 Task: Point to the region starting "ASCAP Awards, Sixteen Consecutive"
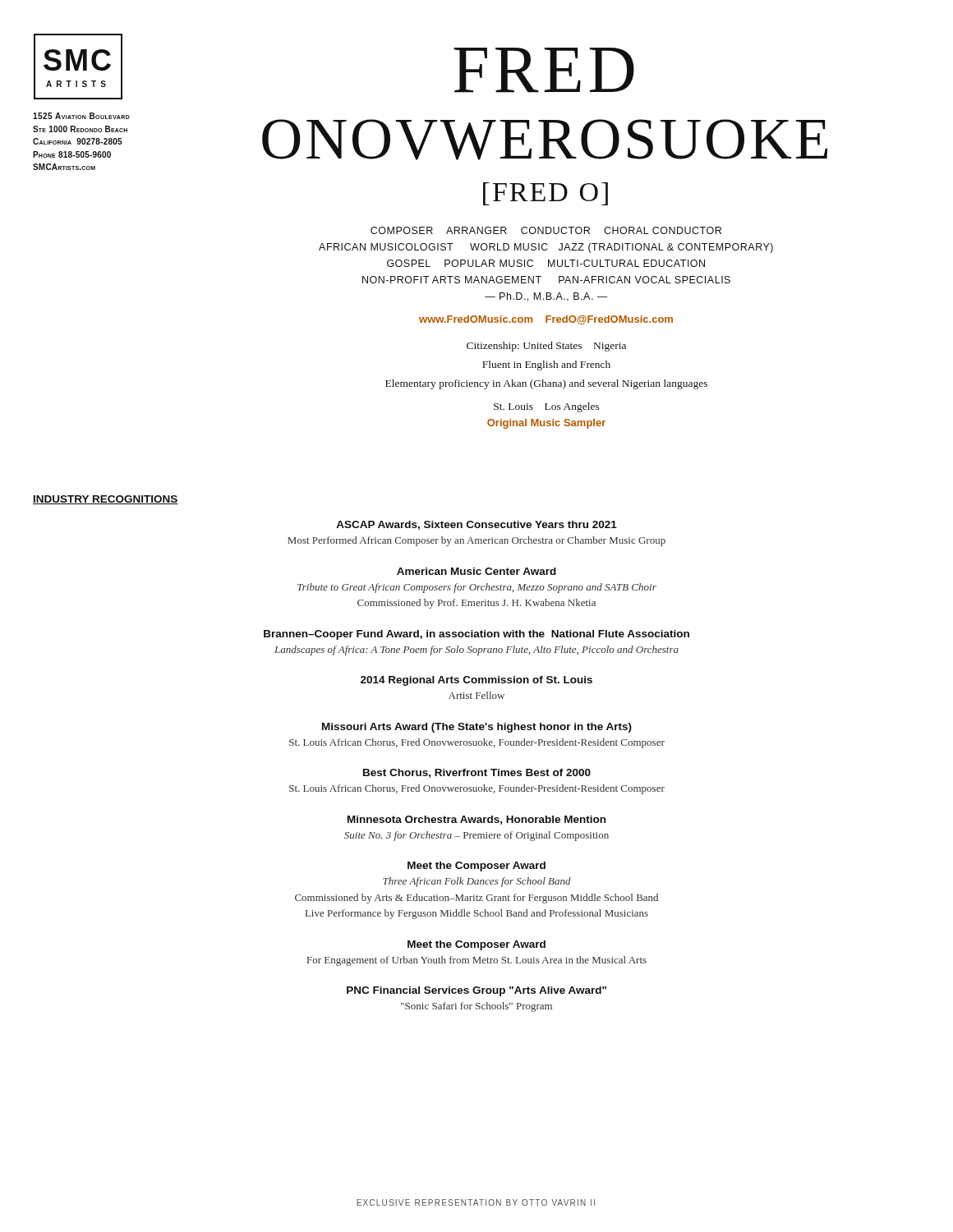pos(476,533)
